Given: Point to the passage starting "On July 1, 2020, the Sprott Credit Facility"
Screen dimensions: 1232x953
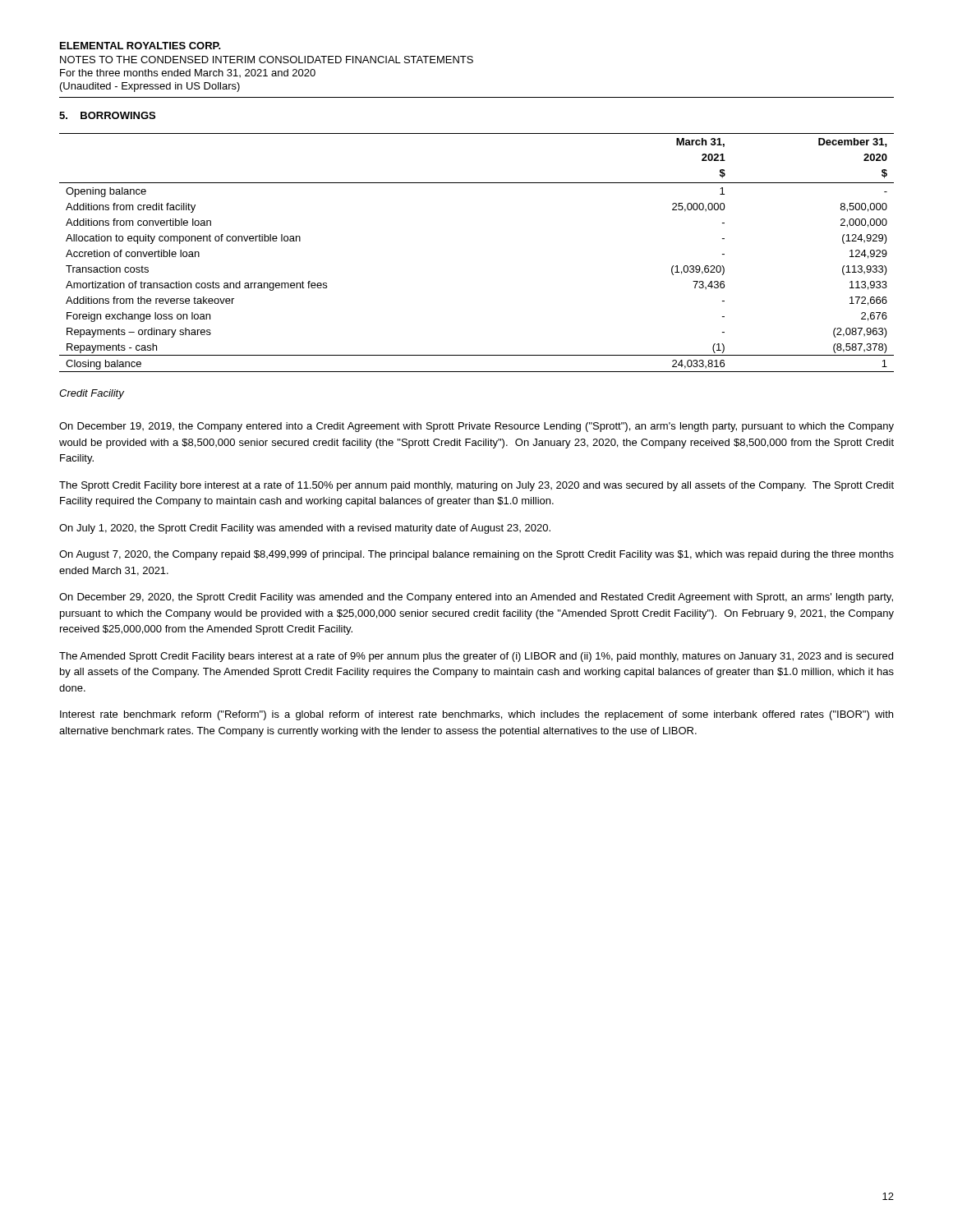Looking at the screenshot, I should 476,528.
